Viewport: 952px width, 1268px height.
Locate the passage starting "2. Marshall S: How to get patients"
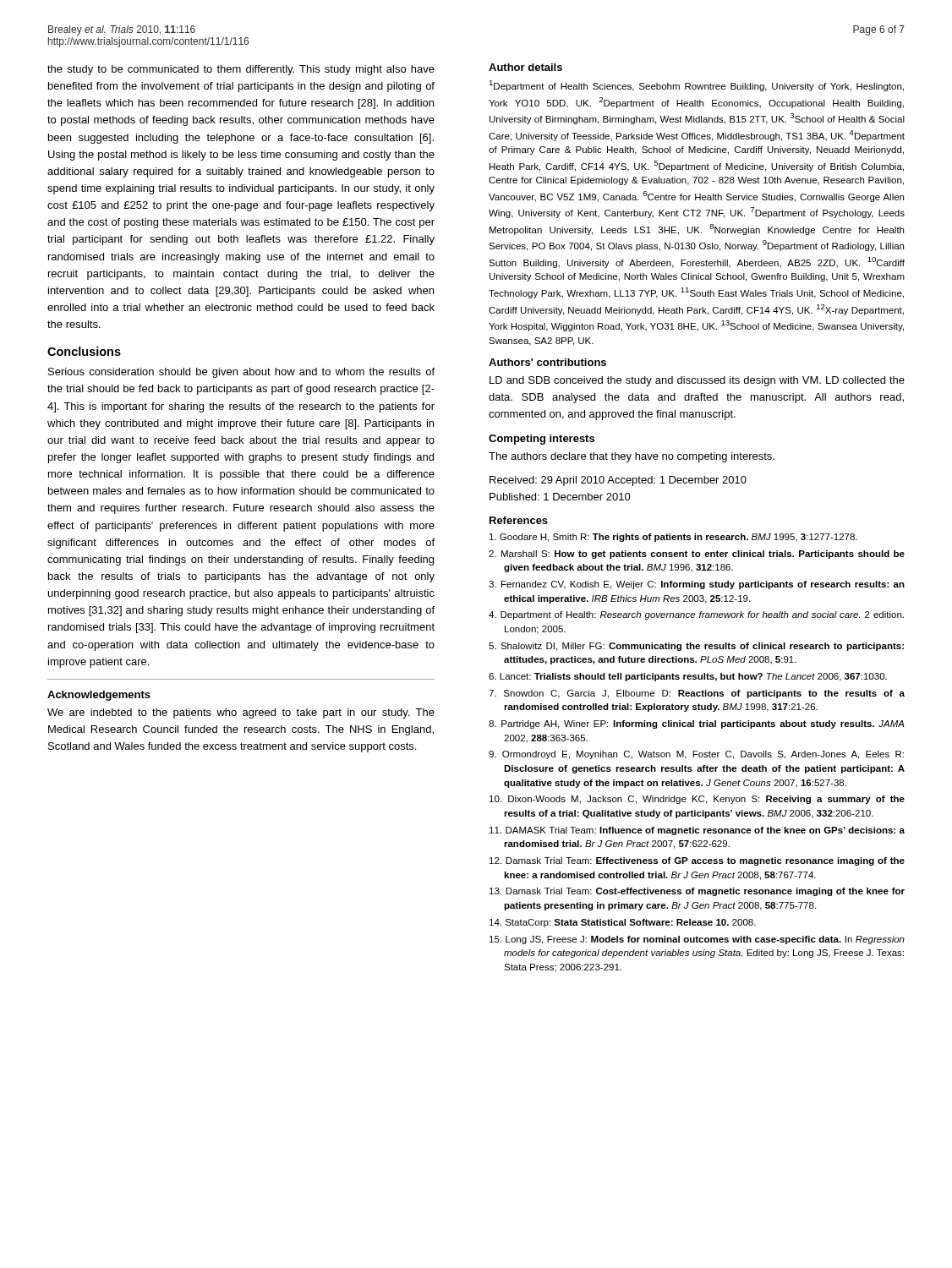point(697,561)
